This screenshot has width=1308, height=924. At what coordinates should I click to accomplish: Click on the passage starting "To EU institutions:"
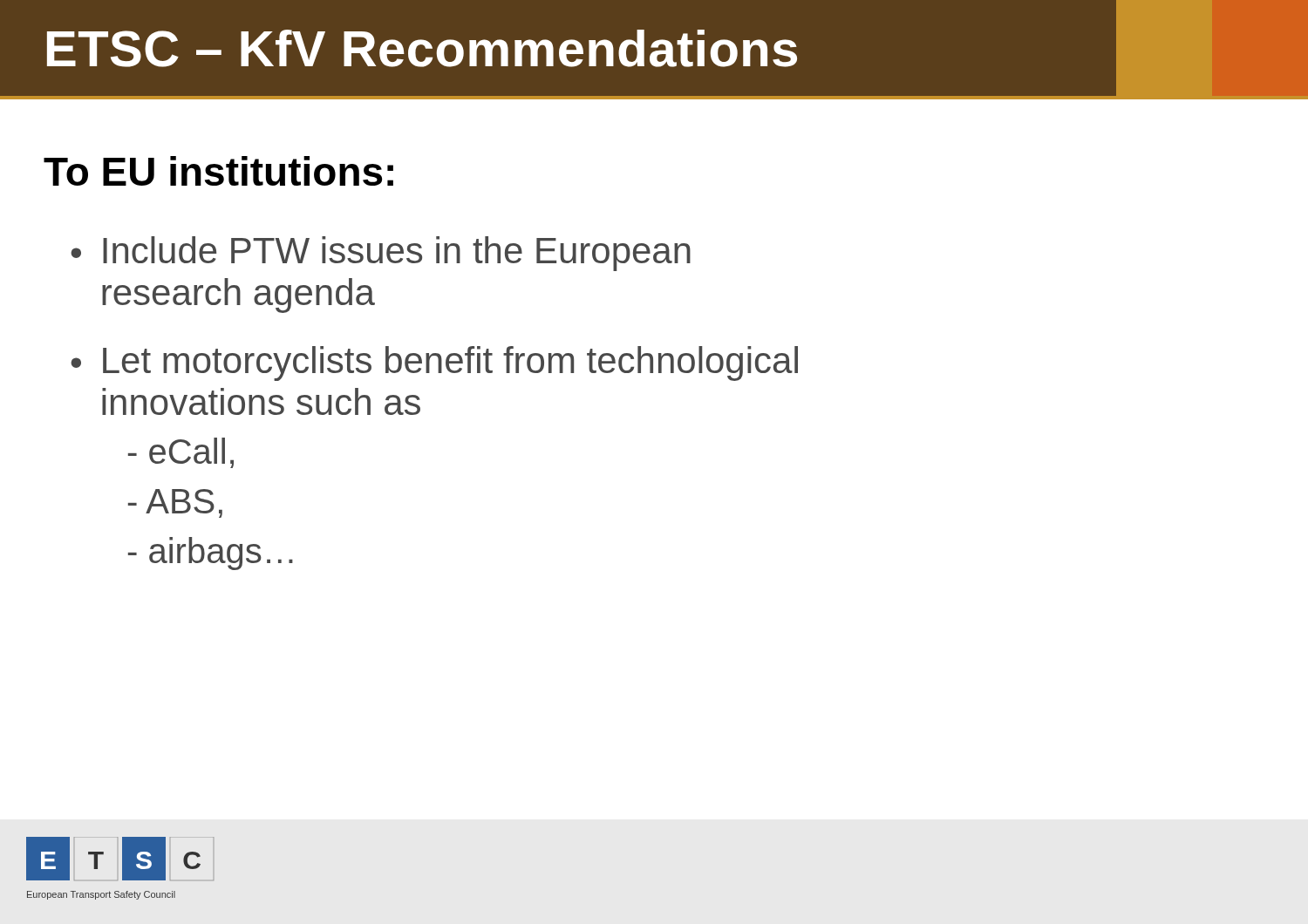pyautogui.click(x=220, y=172)
